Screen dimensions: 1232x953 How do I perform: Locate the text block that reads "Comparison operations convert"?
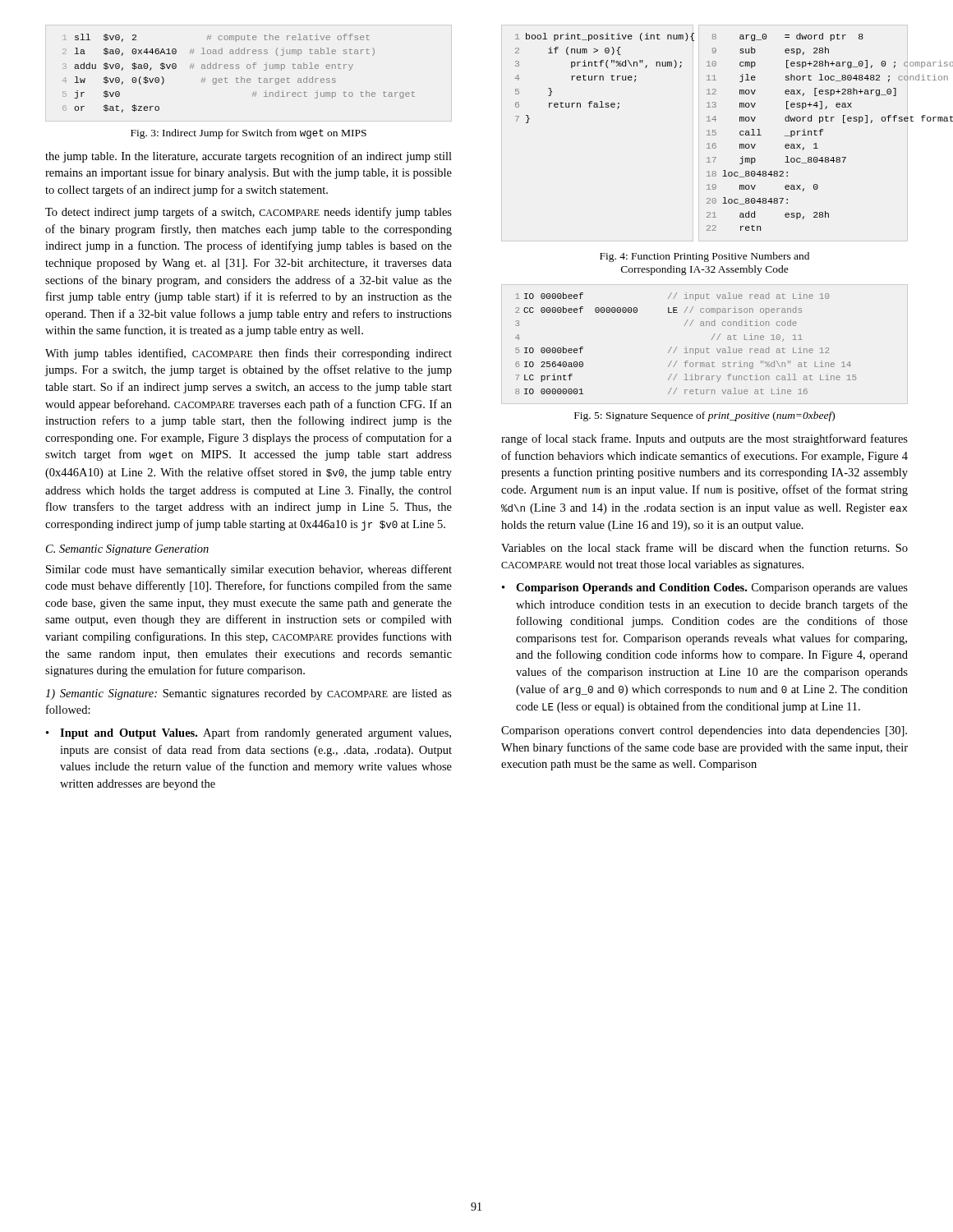[705, 747]
